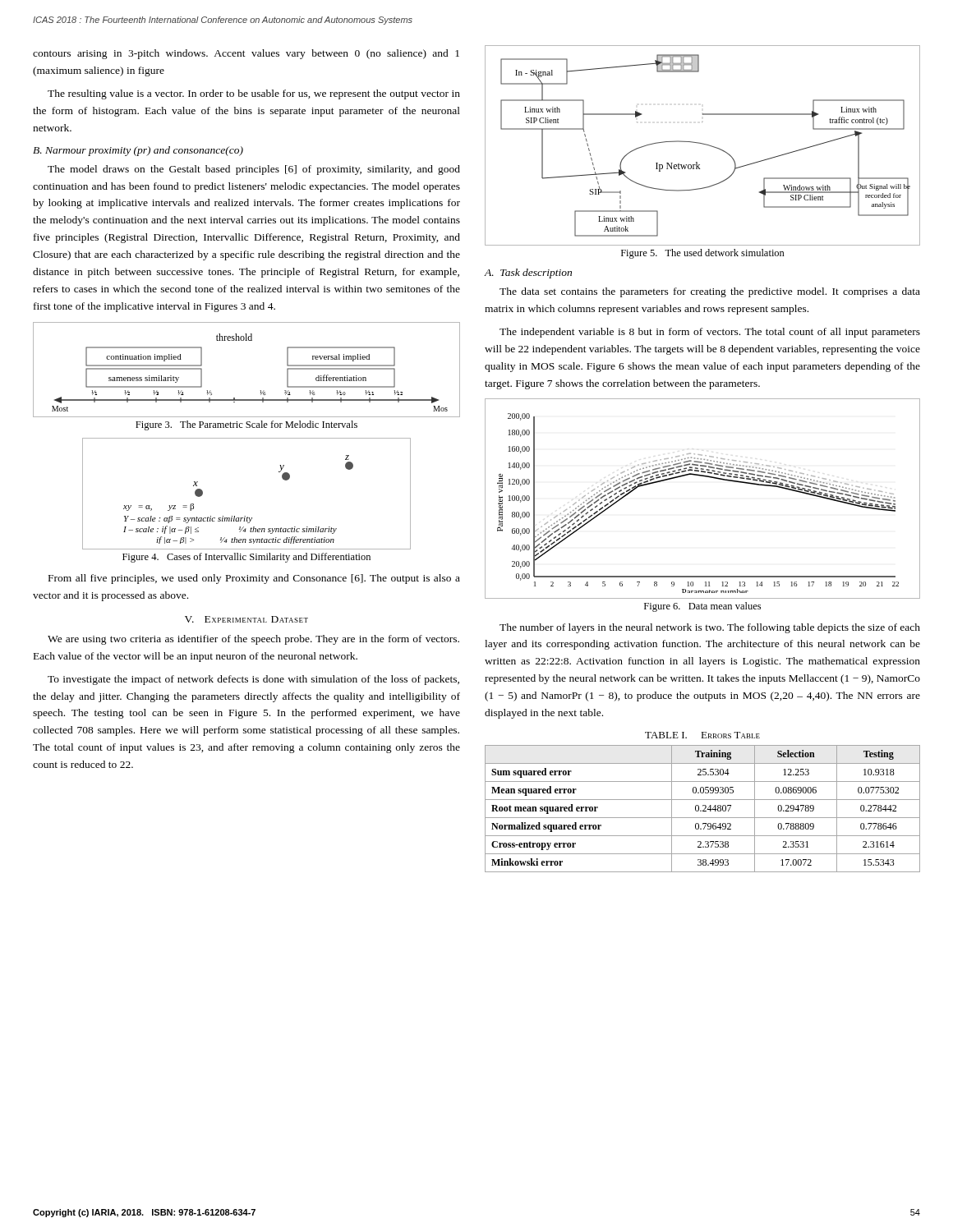Locate the text "V. Experimental Dataset"
This screenshot has width=953, height=1232.
pos(246,619)
